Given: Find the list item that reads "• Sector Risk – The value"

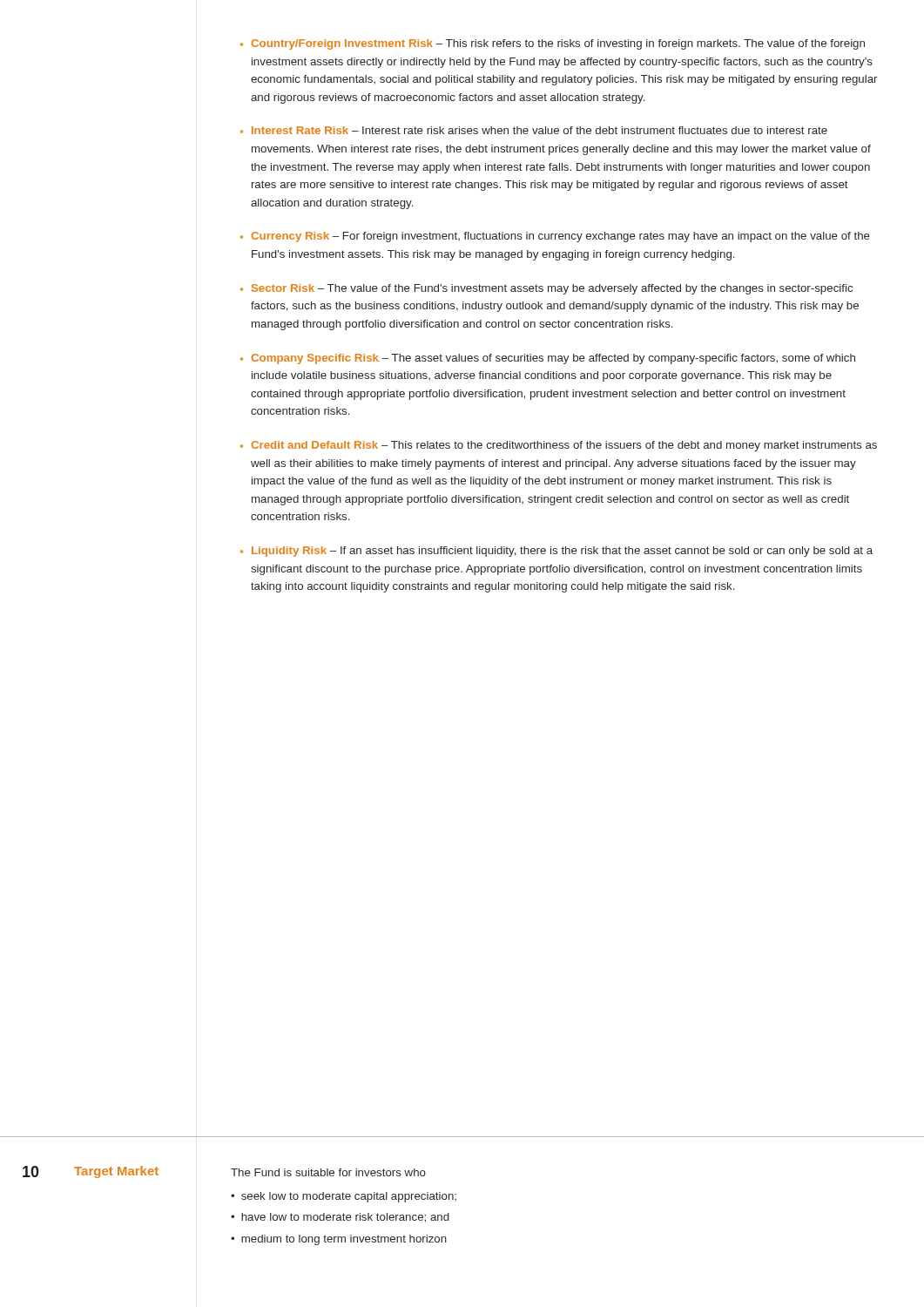Looking at the screenshot, I should coord(560,306).
